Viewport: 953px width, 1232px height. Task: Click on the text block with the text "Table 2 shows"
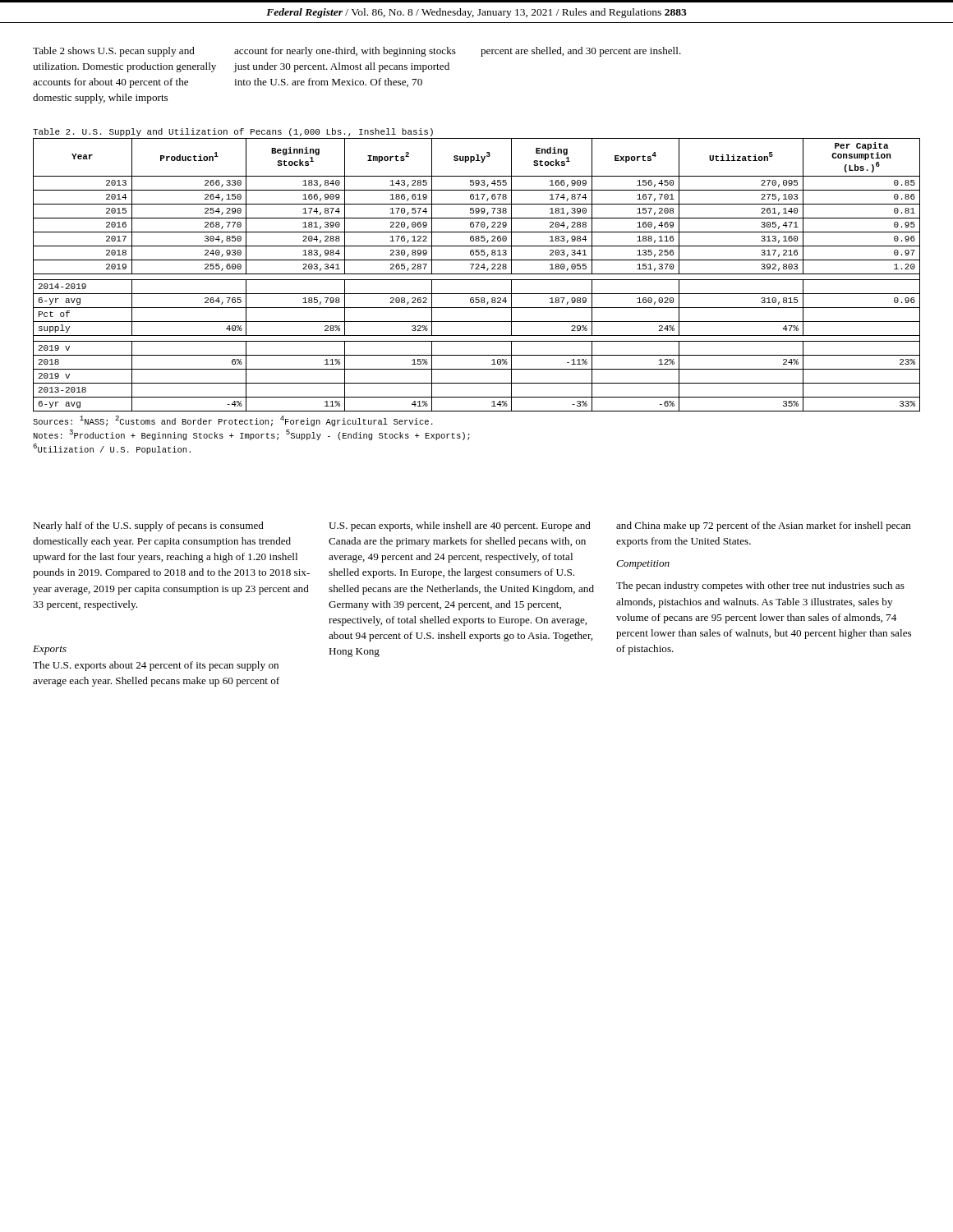click(125, 74)
